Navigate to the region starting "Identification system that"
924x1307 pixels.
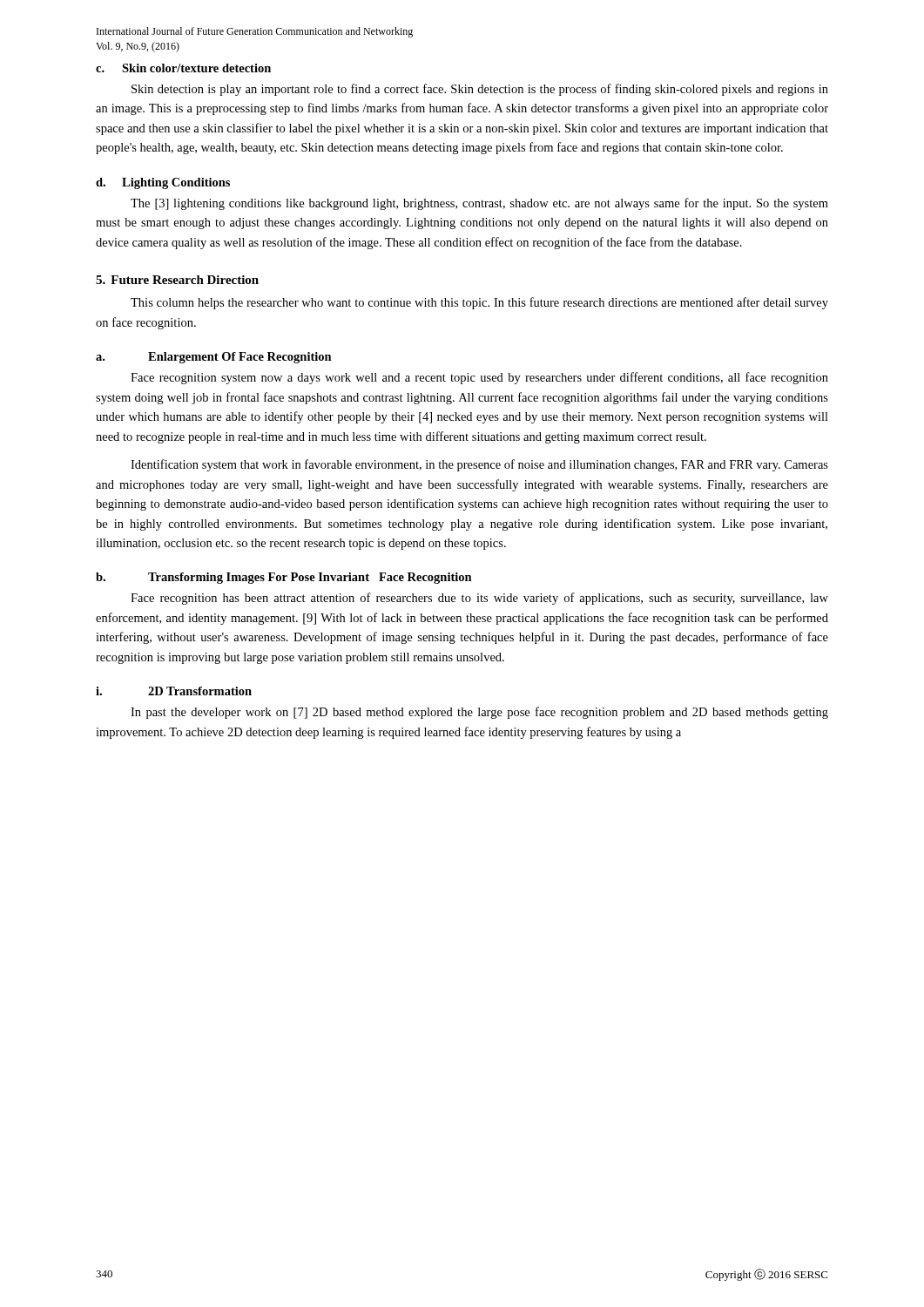[462, 504]
